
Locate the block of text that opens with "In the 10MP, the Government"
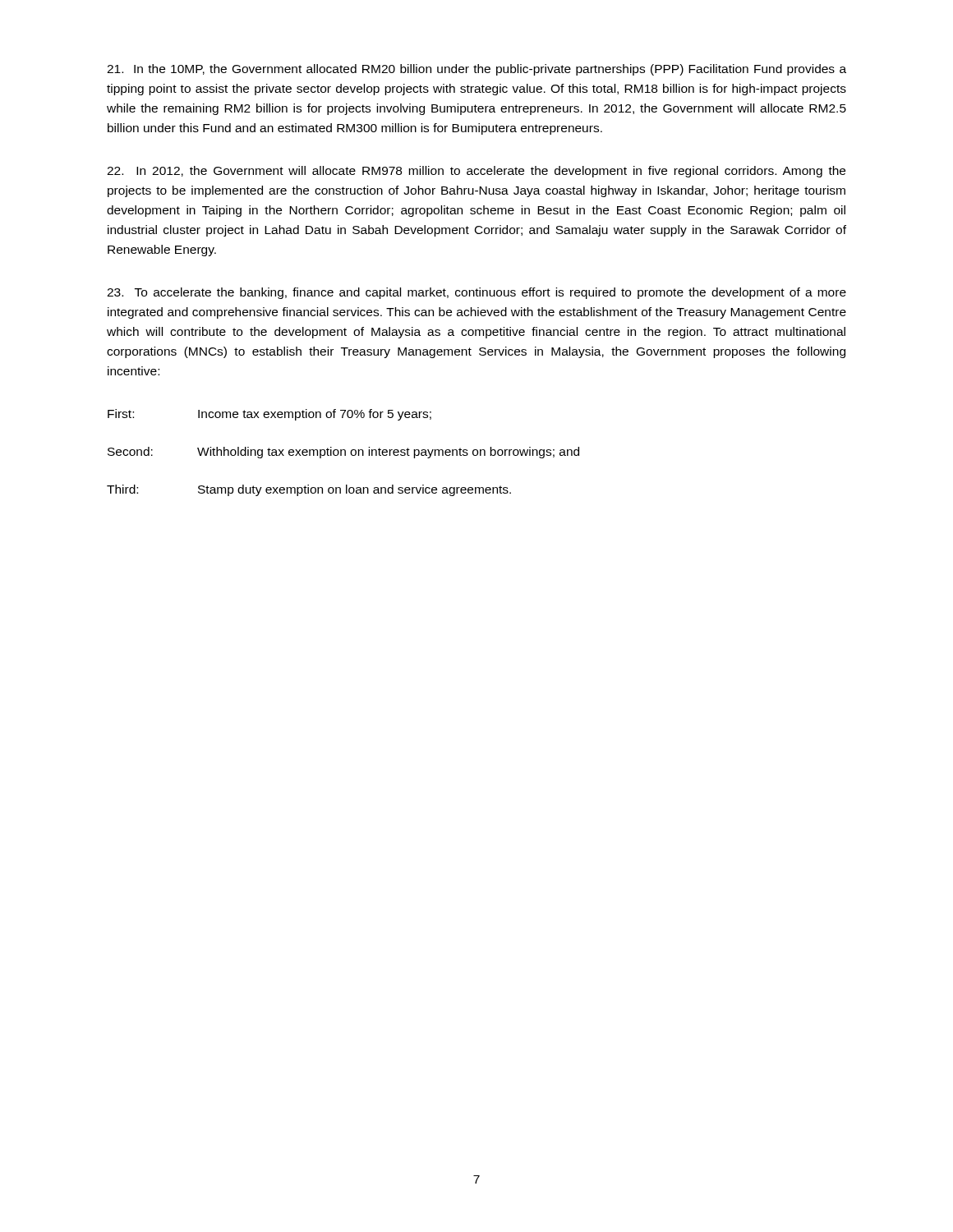[476, 98]
